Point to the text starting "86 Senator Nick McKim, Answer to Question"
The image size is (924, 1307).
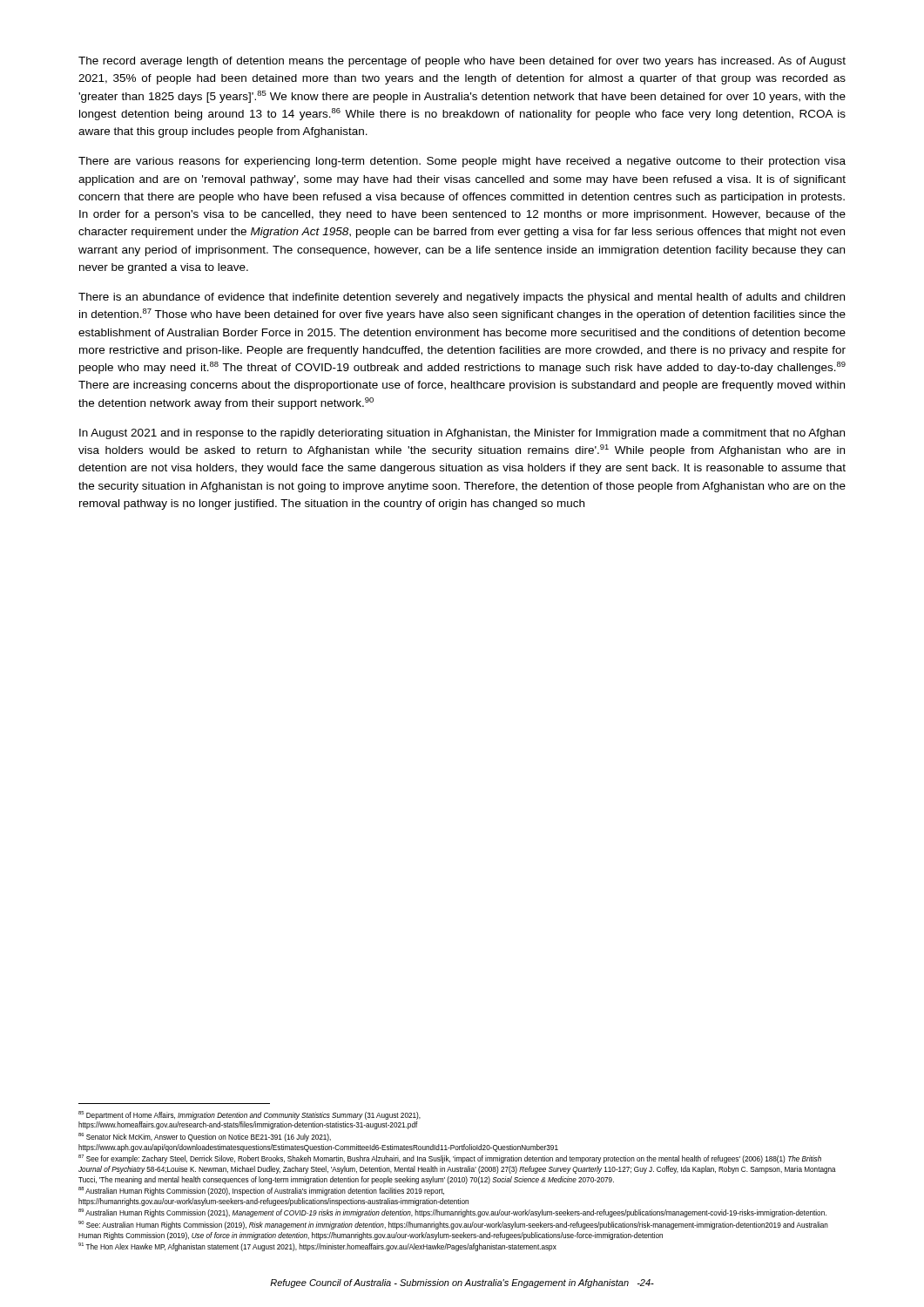click(x=318, y=1142)
